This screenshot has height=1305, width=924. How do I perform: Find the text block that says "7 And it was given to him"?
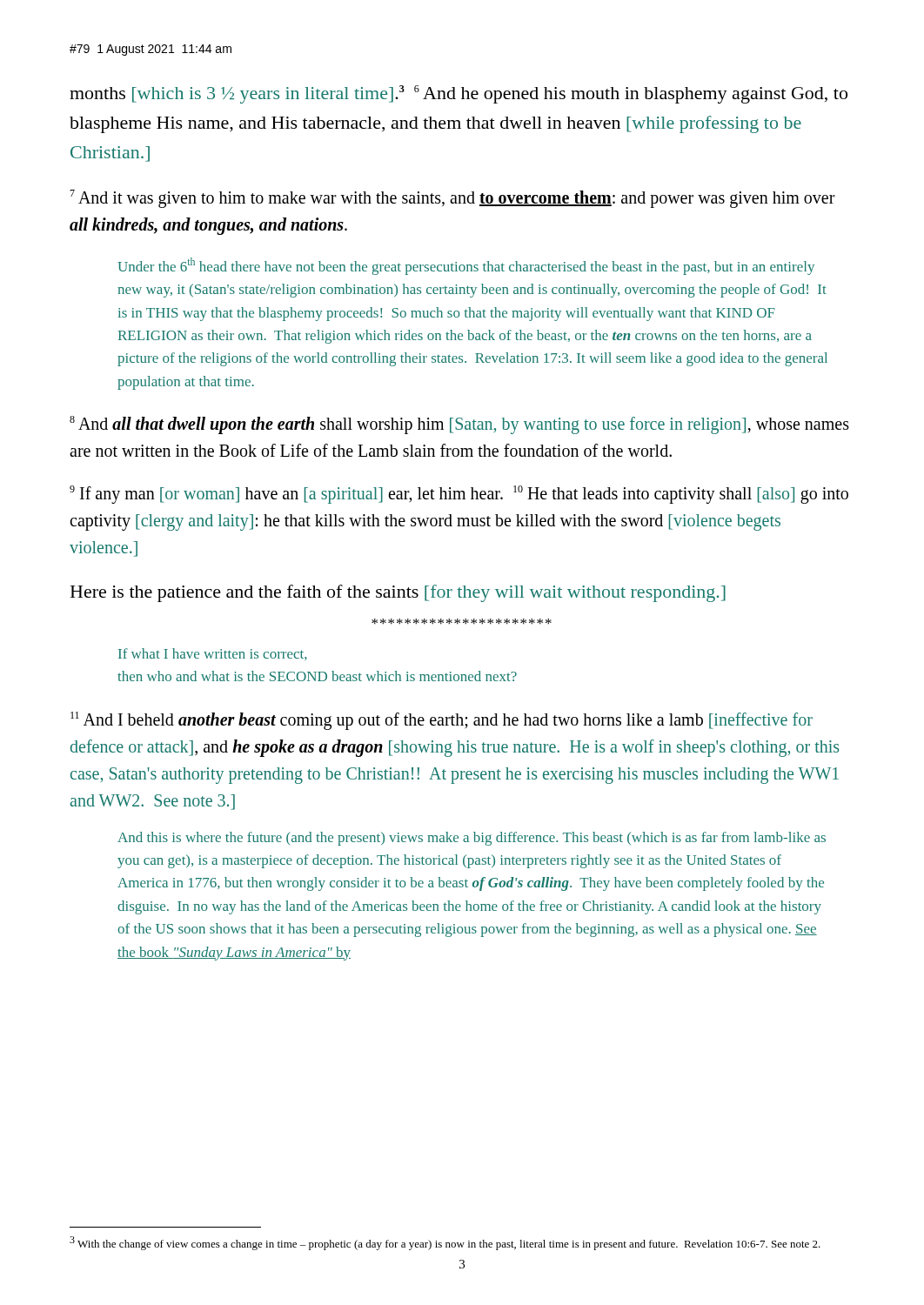pos(452,211)
